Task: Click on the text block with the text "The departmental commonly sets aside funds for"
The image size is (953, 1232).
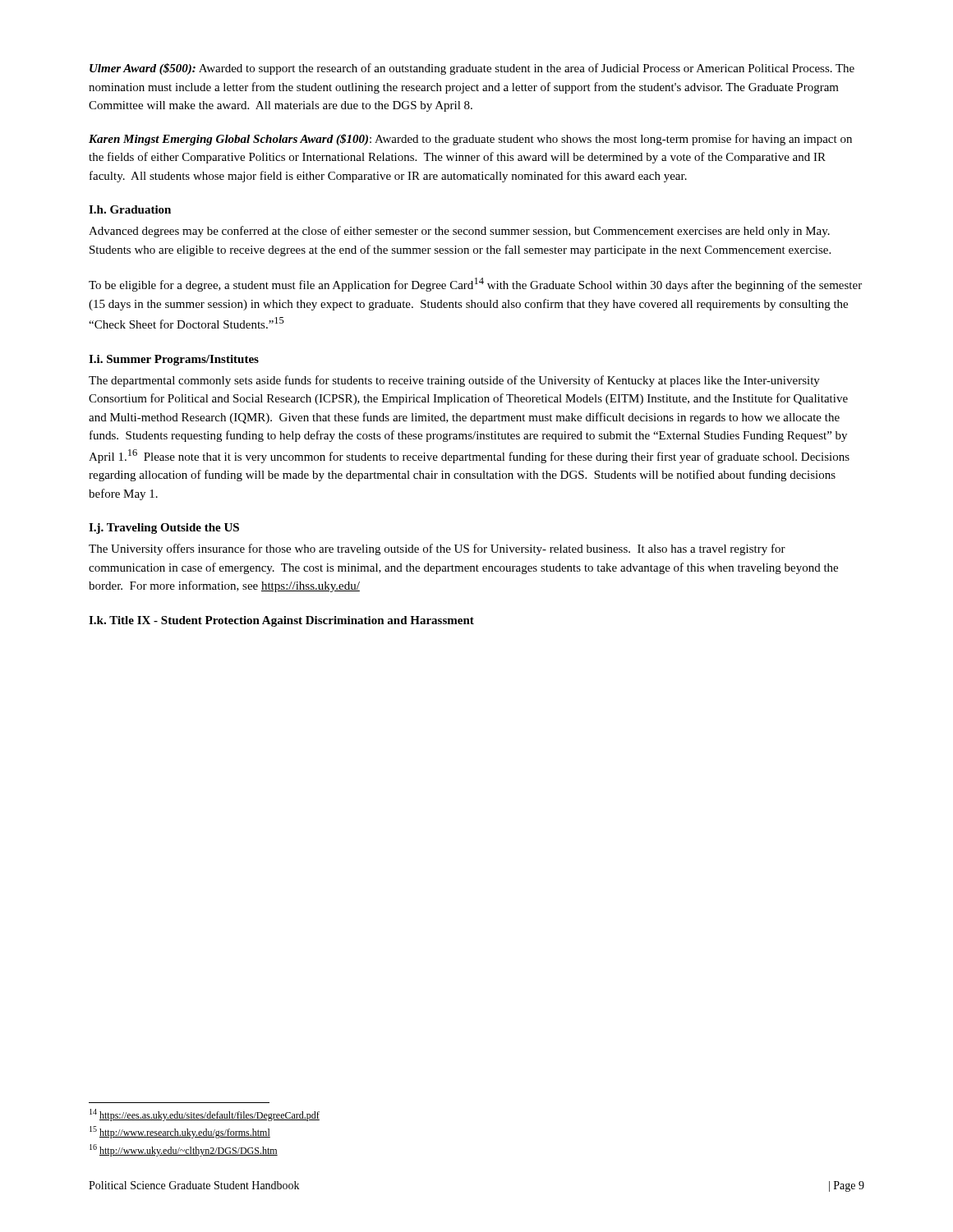Action: click(x=469, y=437)
